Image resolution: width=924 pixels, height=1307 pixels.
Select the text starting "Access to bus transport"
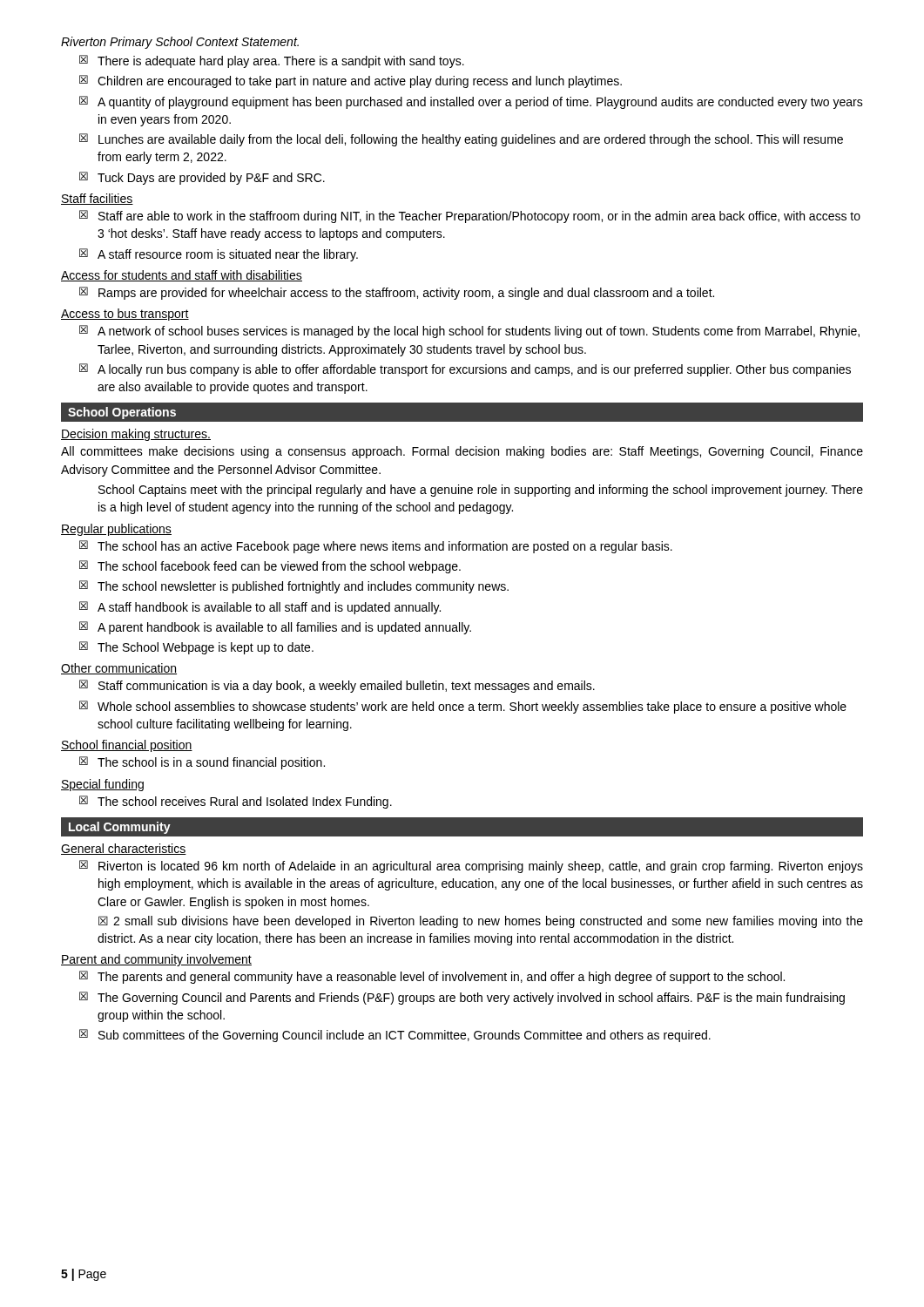point(125,314)
